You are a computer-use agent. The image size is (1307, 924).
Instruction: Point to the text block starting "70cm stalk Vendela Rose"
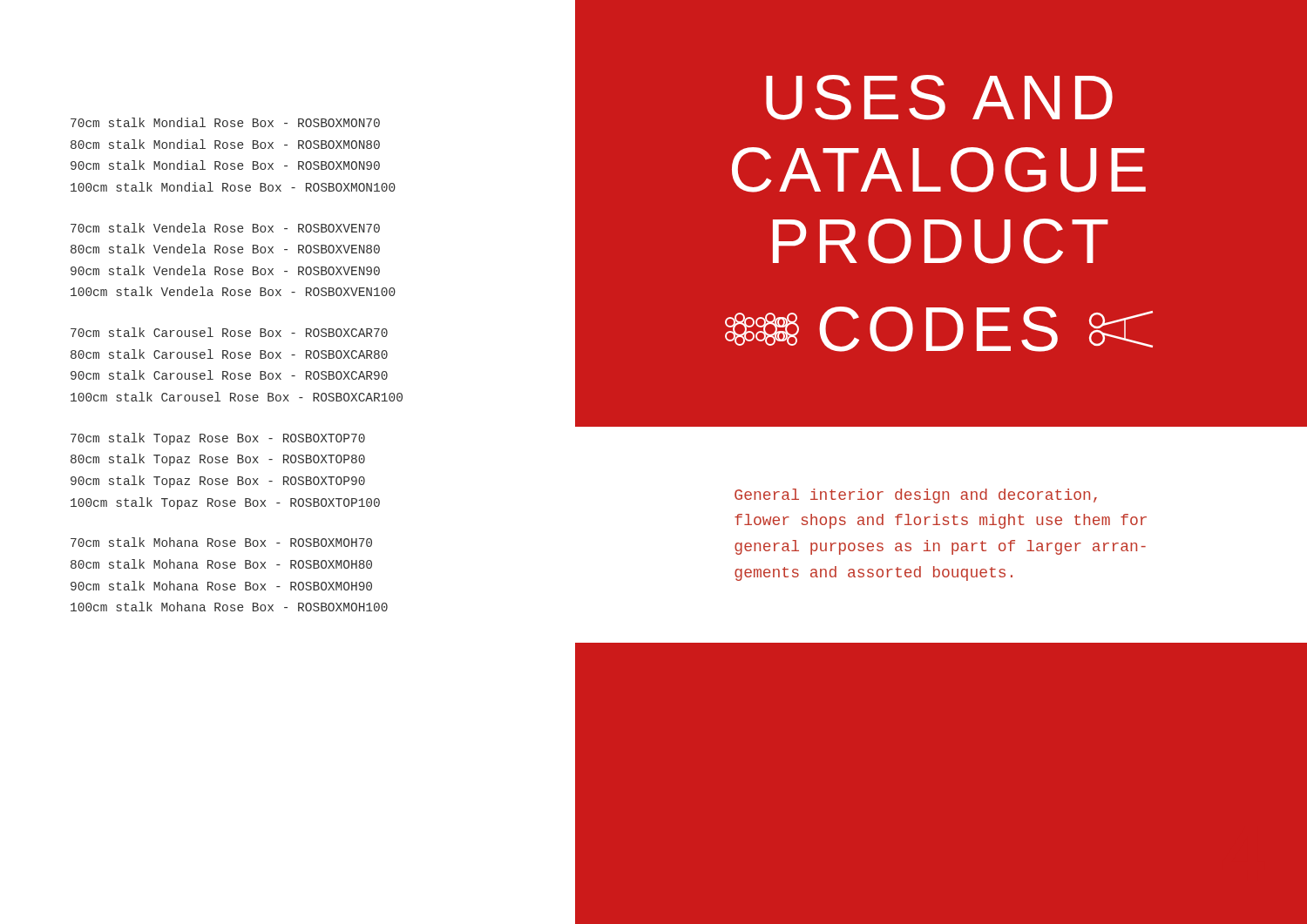225,229
